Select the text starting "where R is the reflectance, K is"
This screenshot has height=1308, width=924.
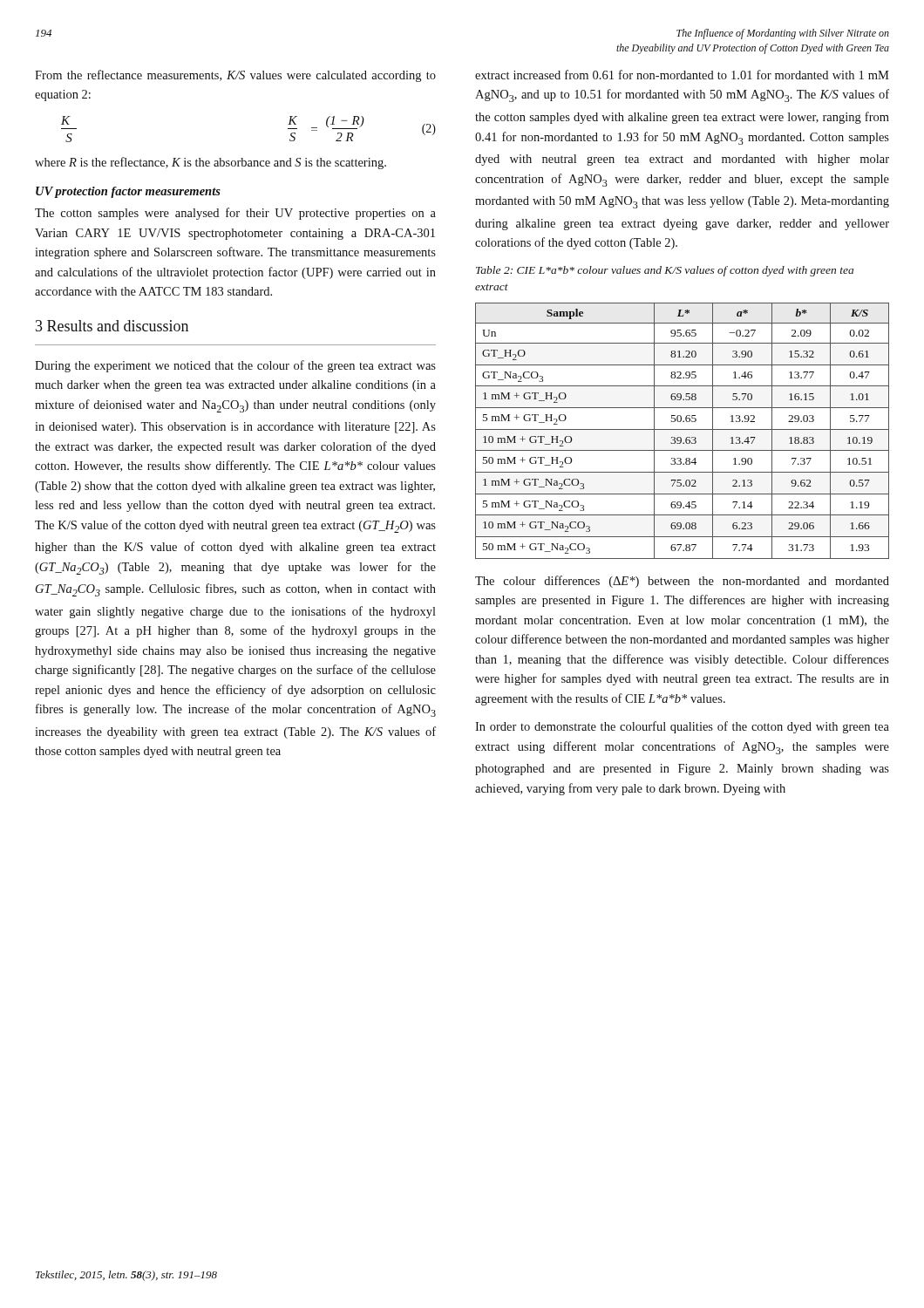[x=235, y=162]
